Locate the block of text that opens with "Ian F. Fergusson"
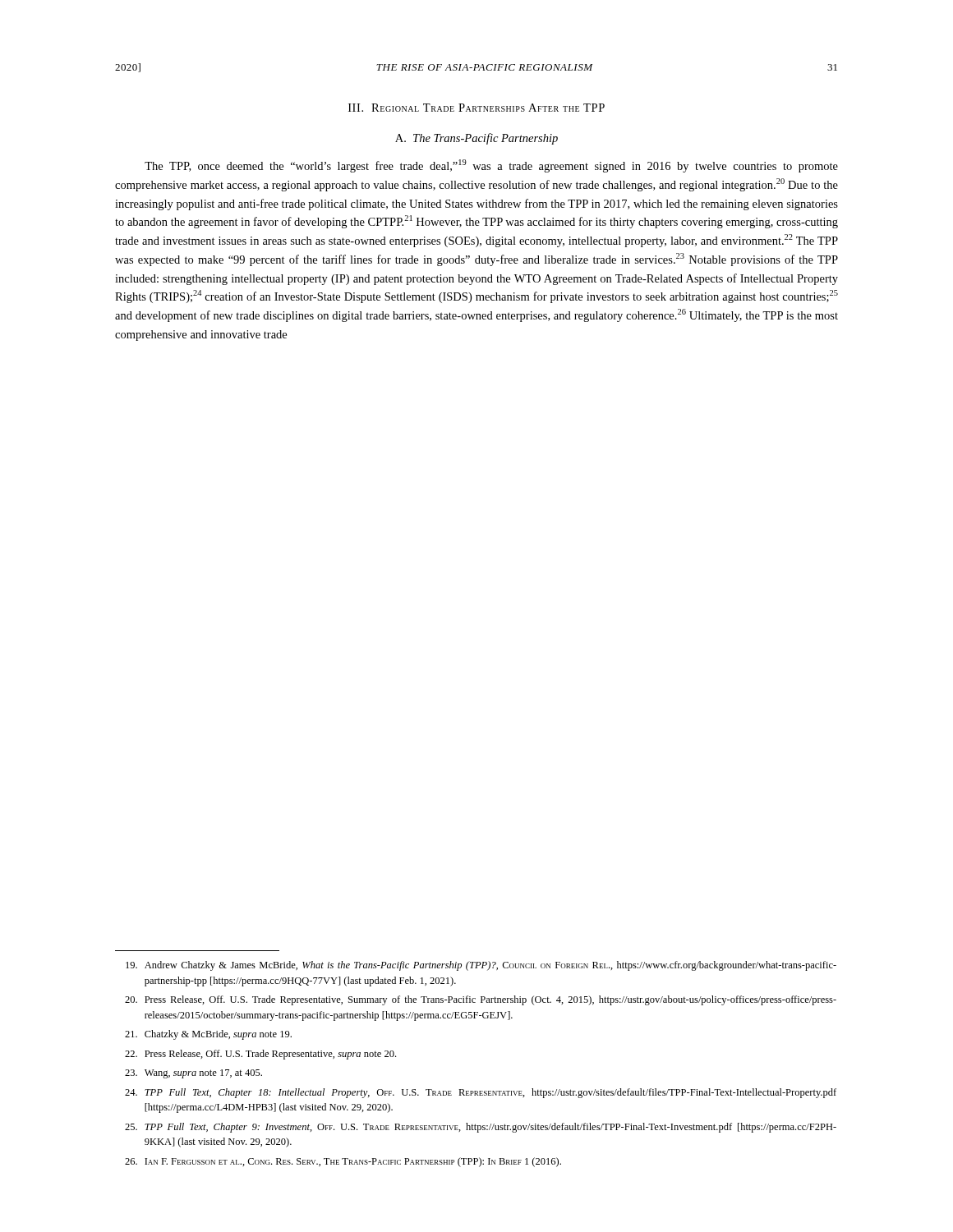The width and height of the screenshot is (953, 1232). (476, 1161)
